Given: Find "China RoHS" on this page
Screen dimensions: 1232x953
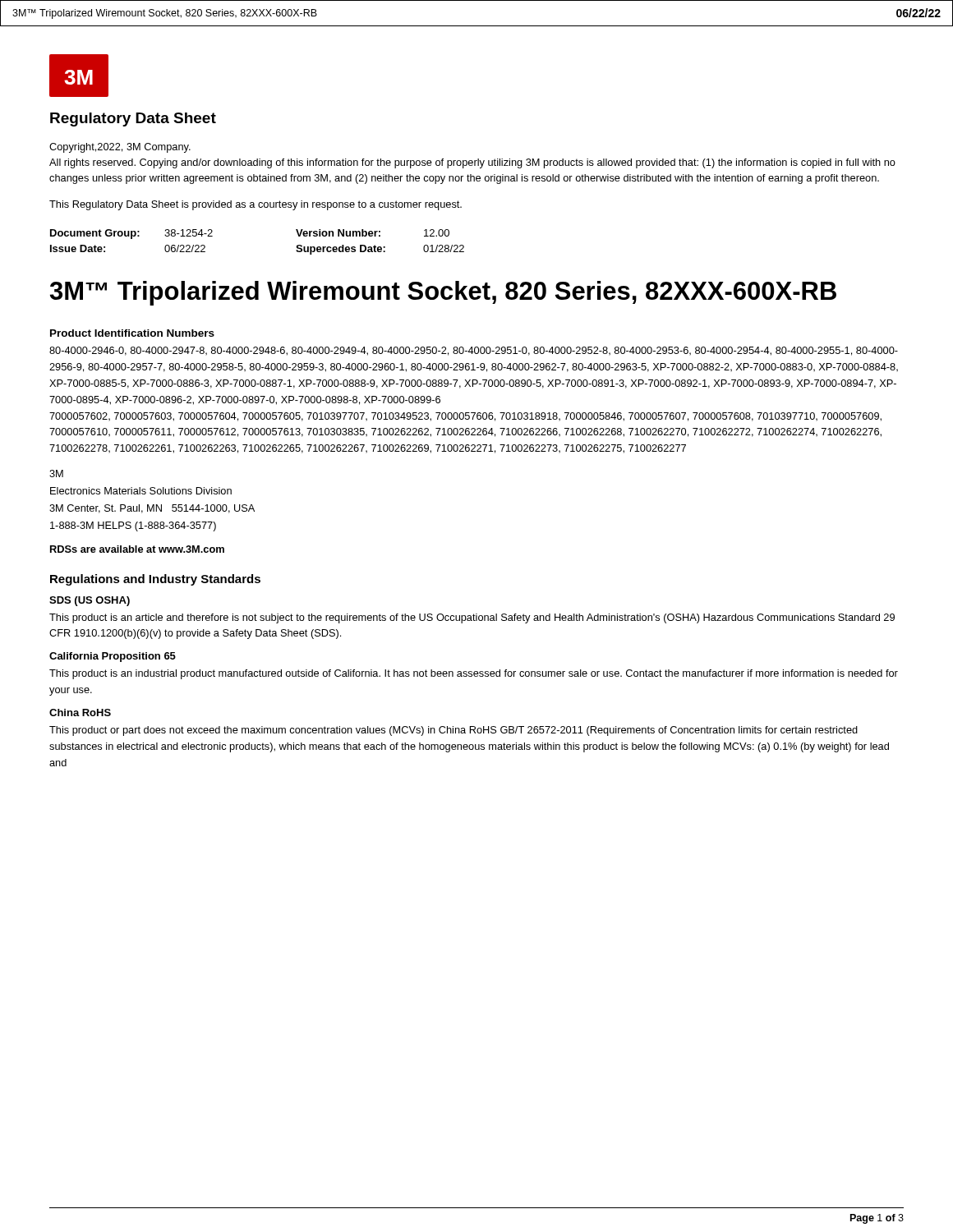Looking at the screenshot, I should 80,712.
